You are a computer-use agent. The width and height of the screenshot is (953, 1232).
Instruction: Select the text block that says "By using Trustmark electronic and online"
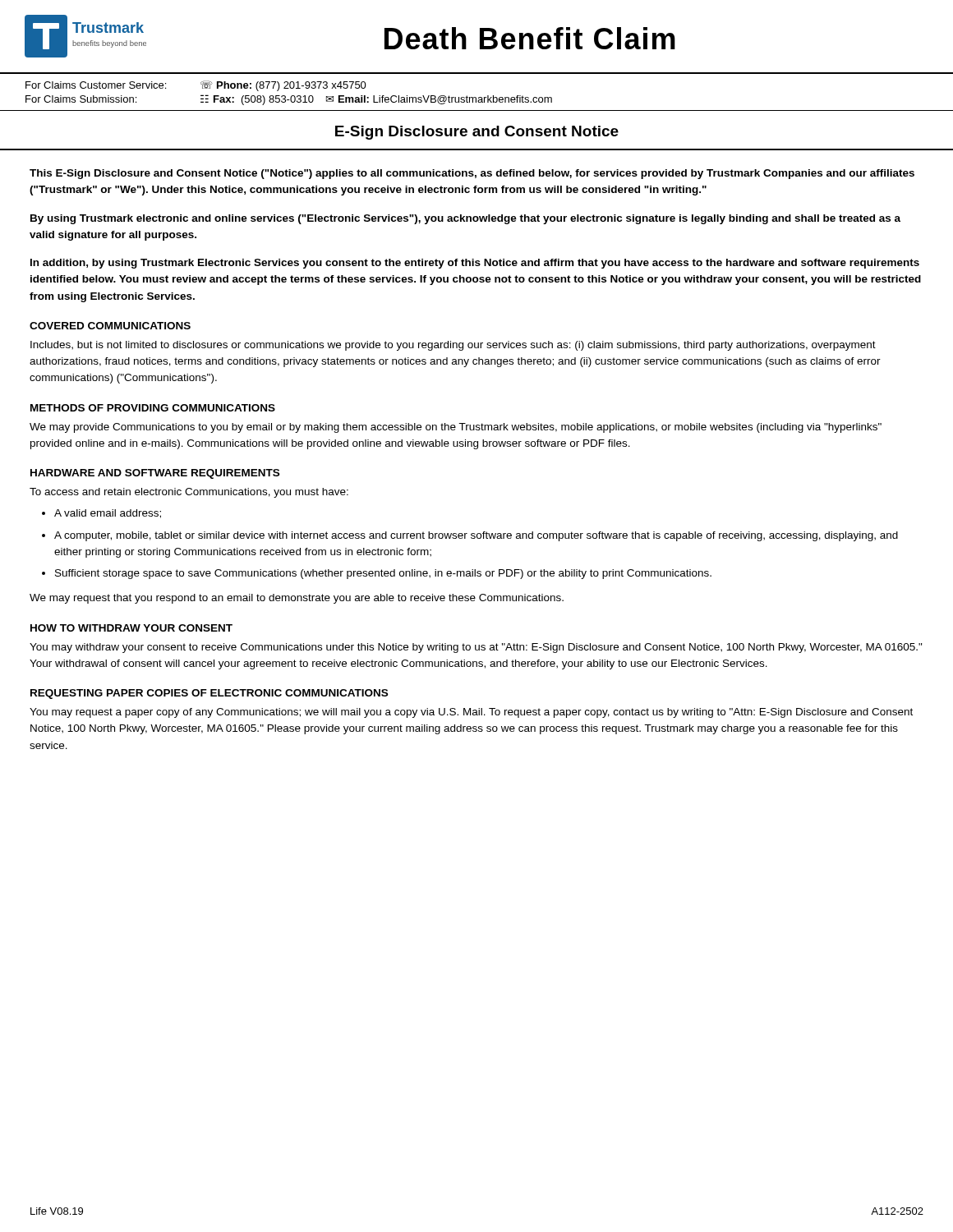coord(465,226)
